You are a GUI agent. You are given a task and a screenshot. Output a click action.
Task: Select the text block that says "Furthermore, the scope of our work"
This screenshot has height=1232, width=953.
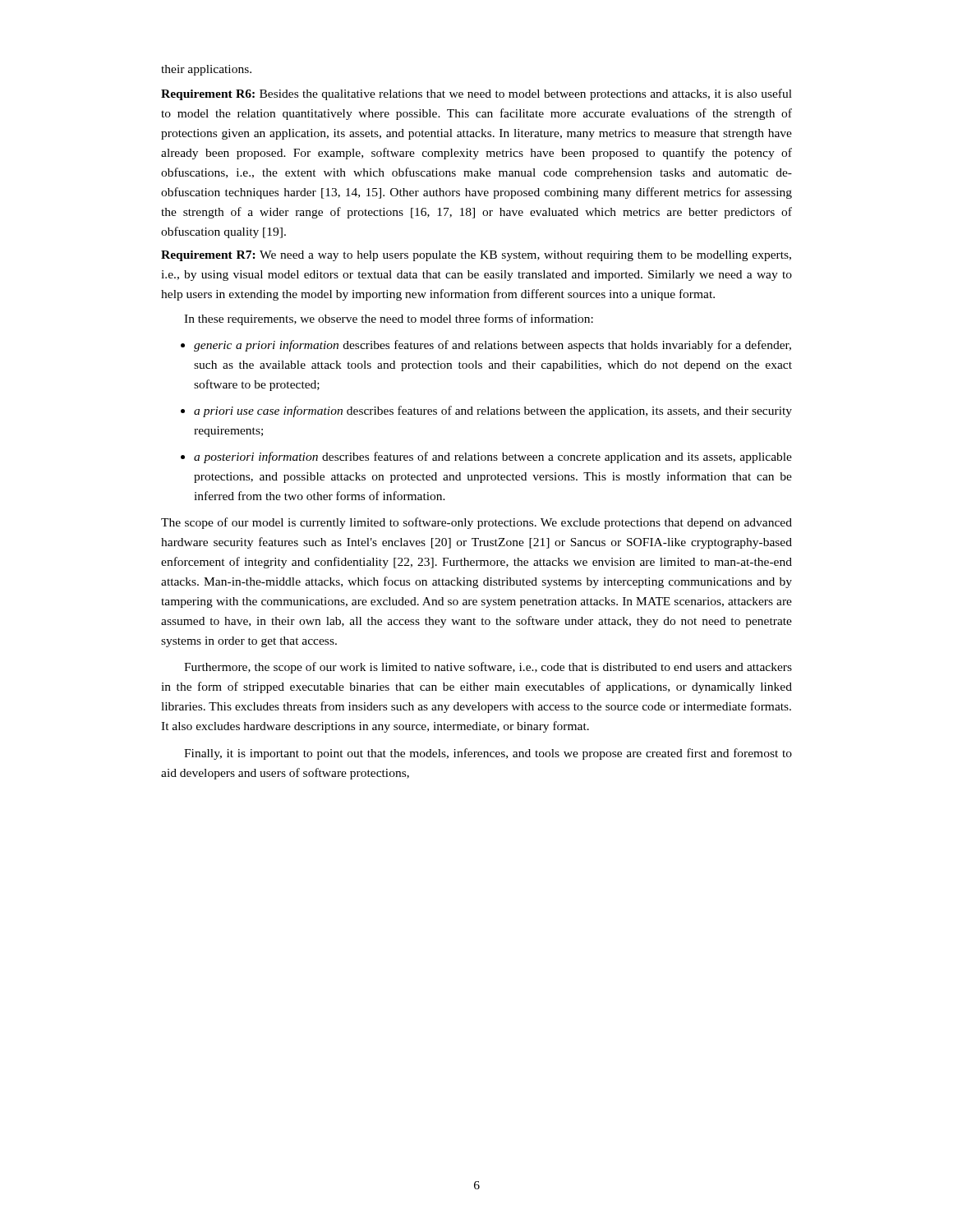pyautogui.click(x=476, y=697)
